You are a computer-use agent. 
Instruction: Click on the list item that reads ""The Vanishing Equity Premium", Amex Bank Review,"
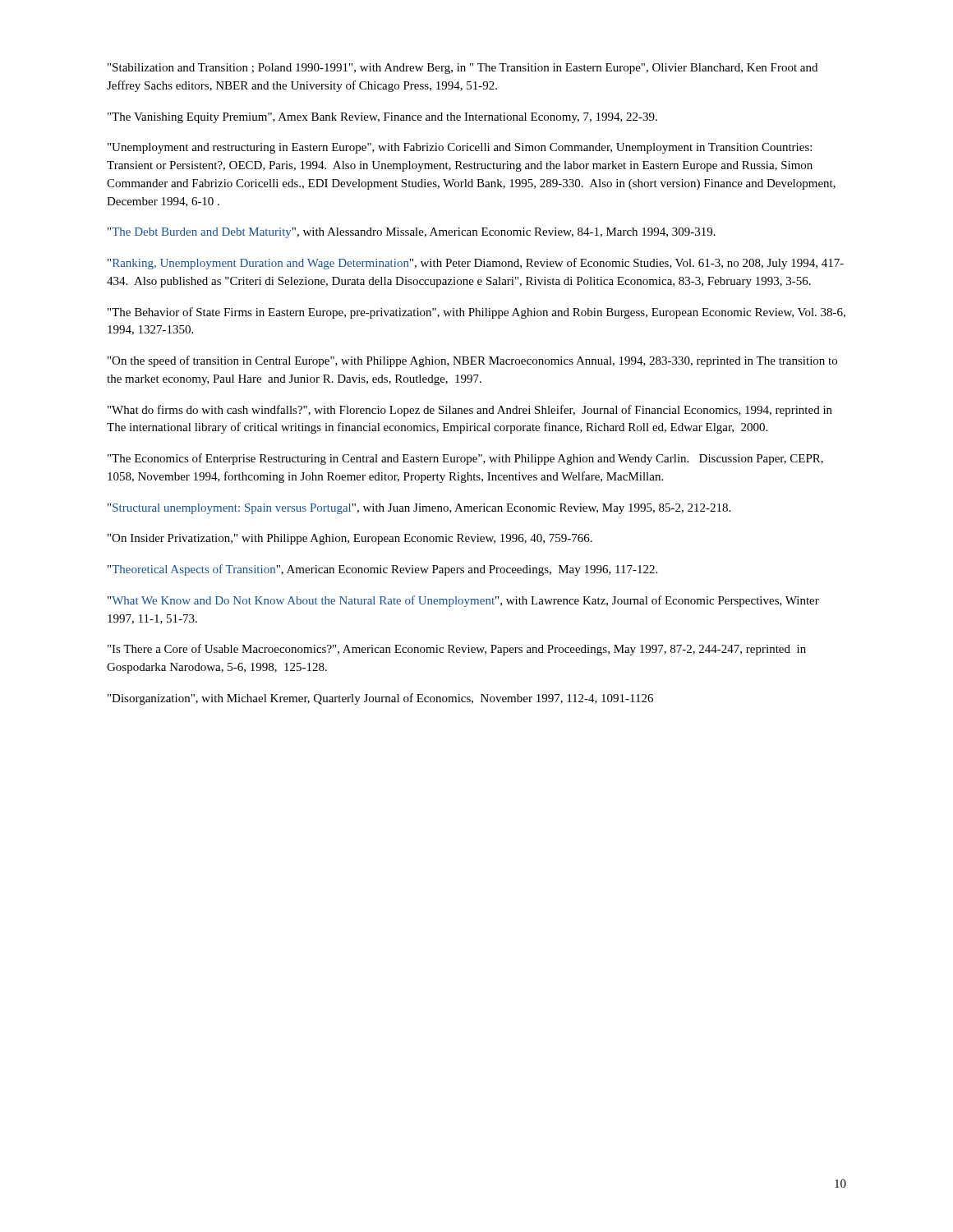[x=382, y=116]
